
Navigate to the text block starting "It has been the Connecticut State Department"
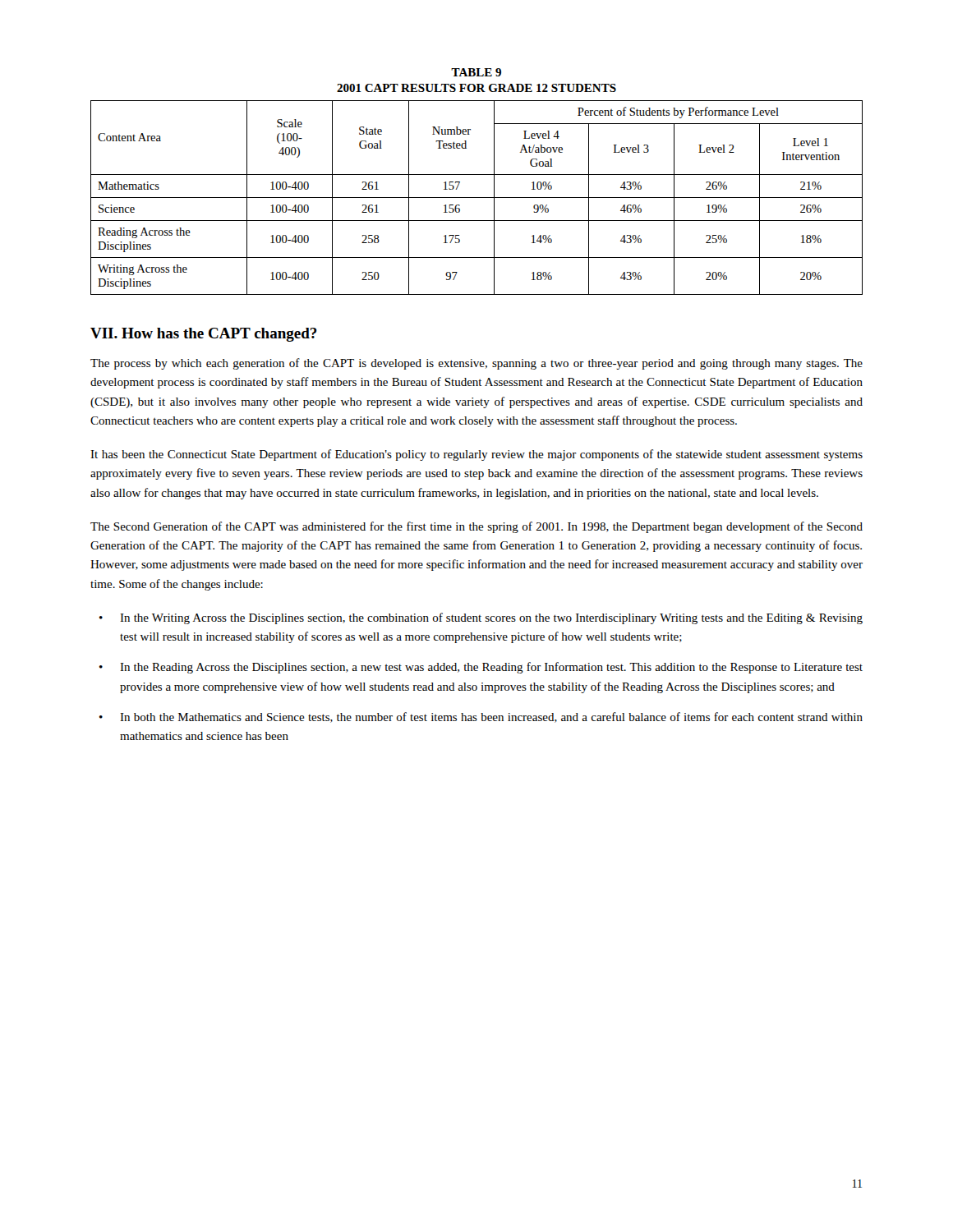click(476, 473)
